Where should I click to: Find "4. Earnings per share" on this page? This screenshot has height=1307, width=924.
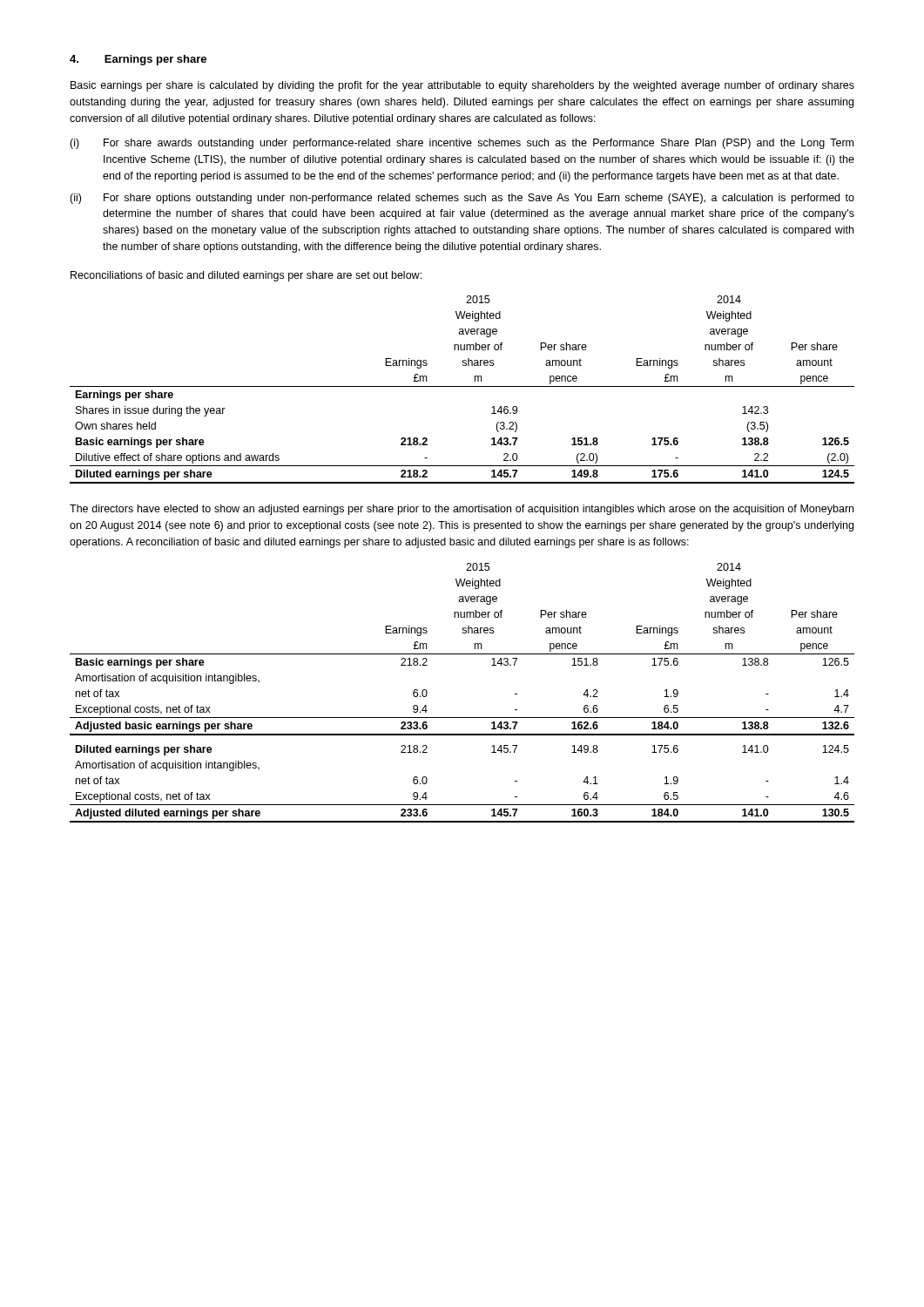coord(138,59)
